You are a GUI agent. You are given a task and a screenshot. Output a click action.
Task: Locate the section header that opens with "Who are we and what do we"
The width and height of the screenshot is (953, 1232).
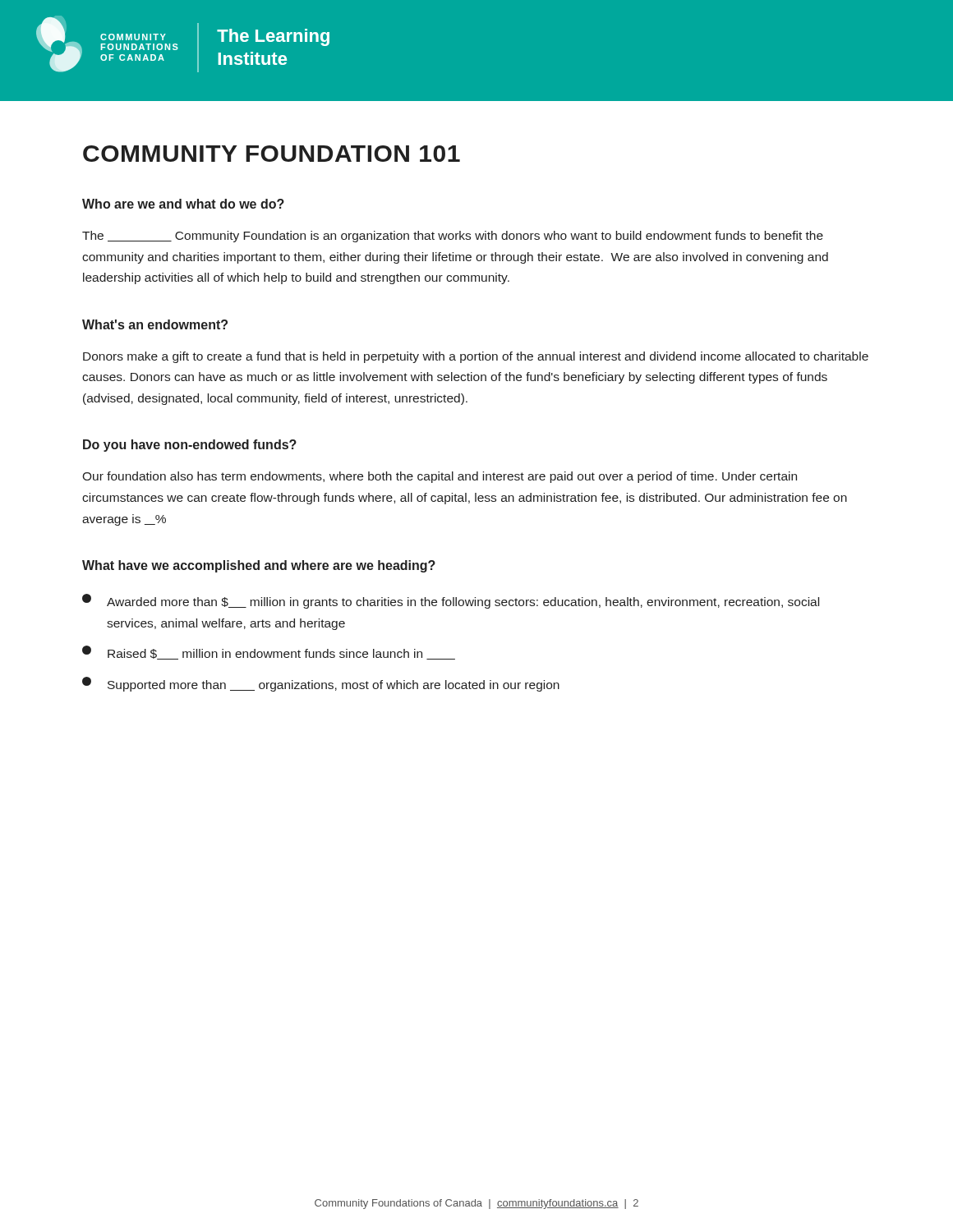[183, 204]
